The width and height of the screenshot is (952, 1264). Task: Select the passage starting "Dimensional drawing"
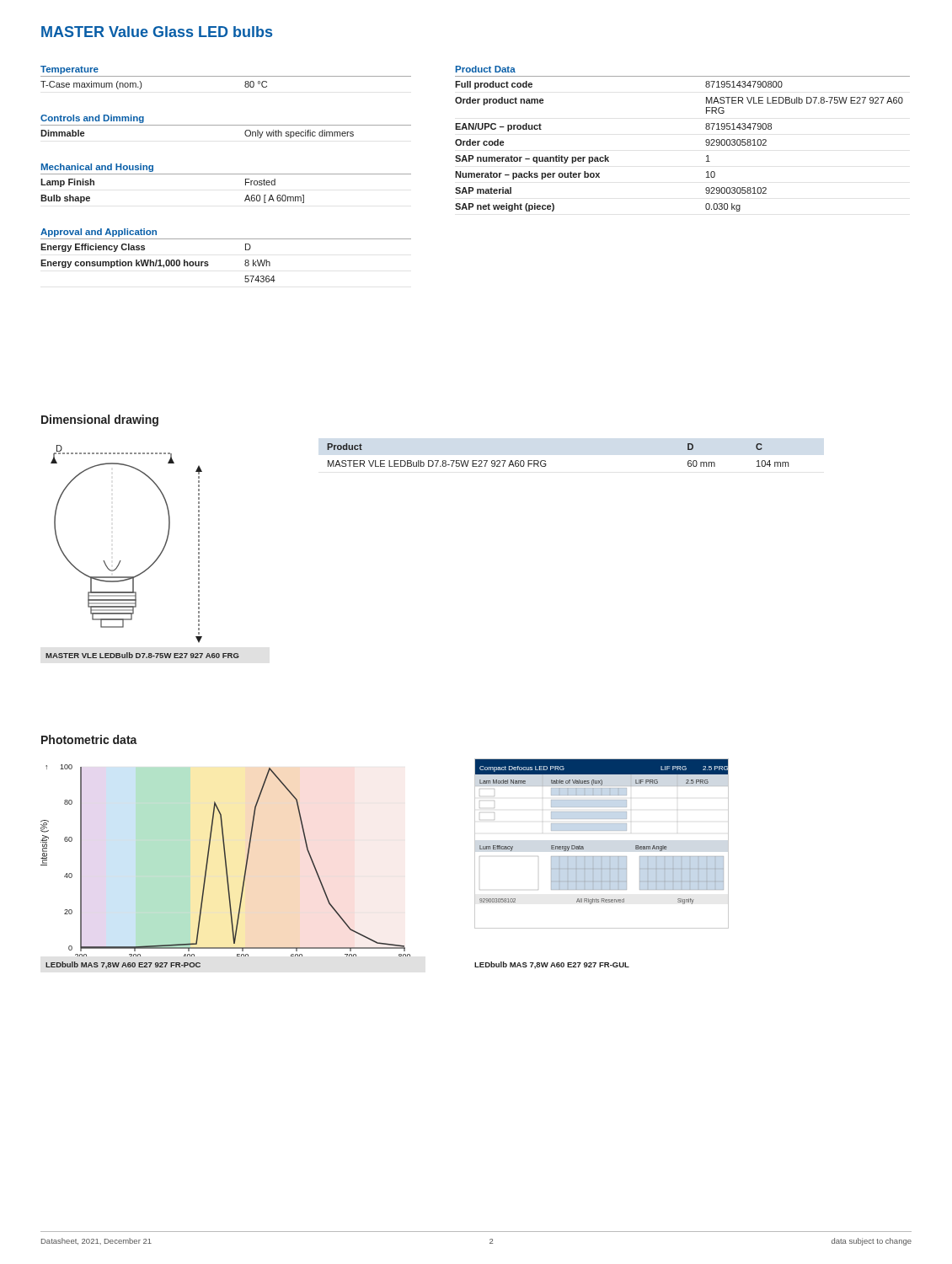[x=100, y=420]
